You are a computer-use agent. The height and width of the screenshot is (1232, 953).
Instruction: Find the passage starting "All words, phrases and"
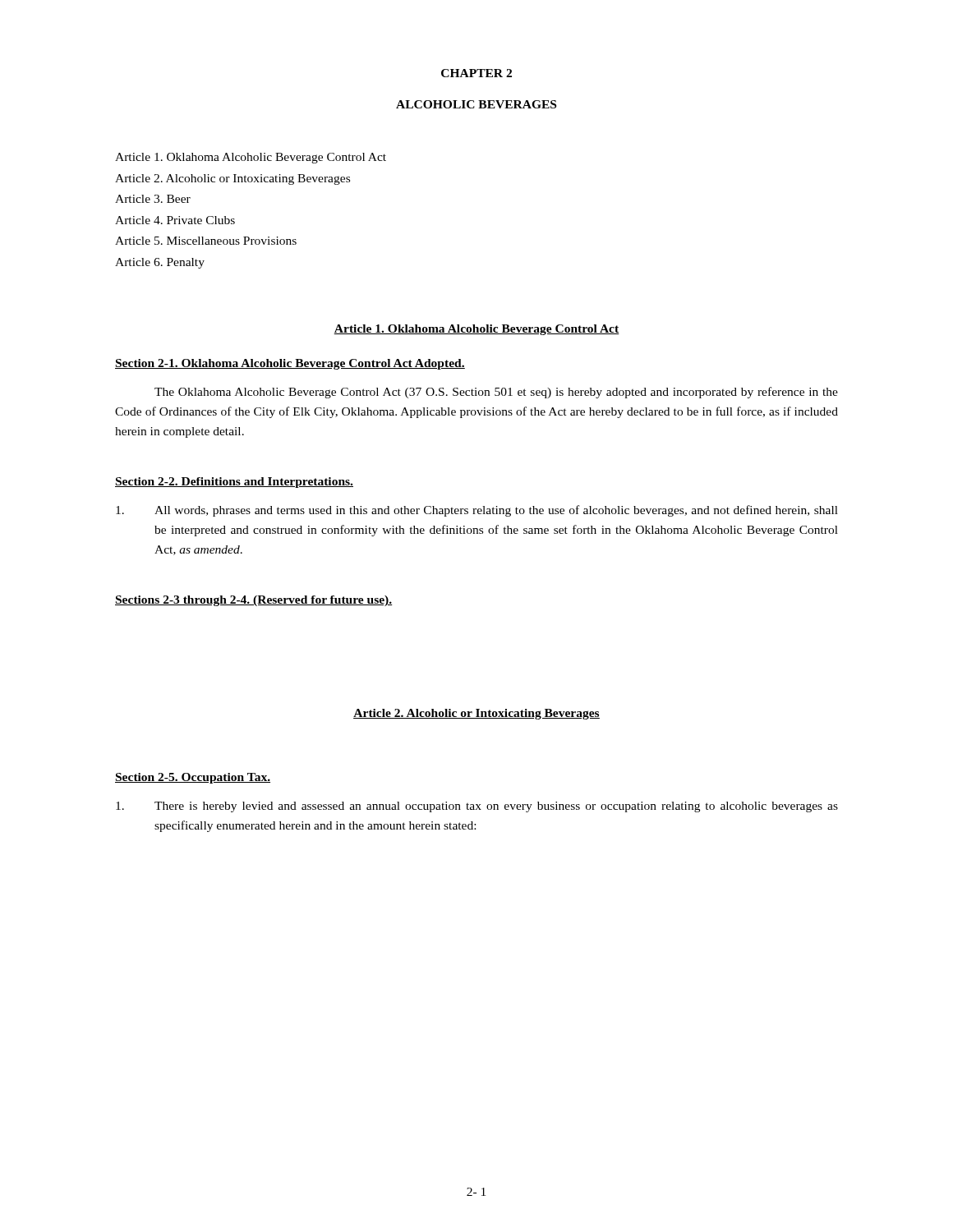[x=476, y=530]
